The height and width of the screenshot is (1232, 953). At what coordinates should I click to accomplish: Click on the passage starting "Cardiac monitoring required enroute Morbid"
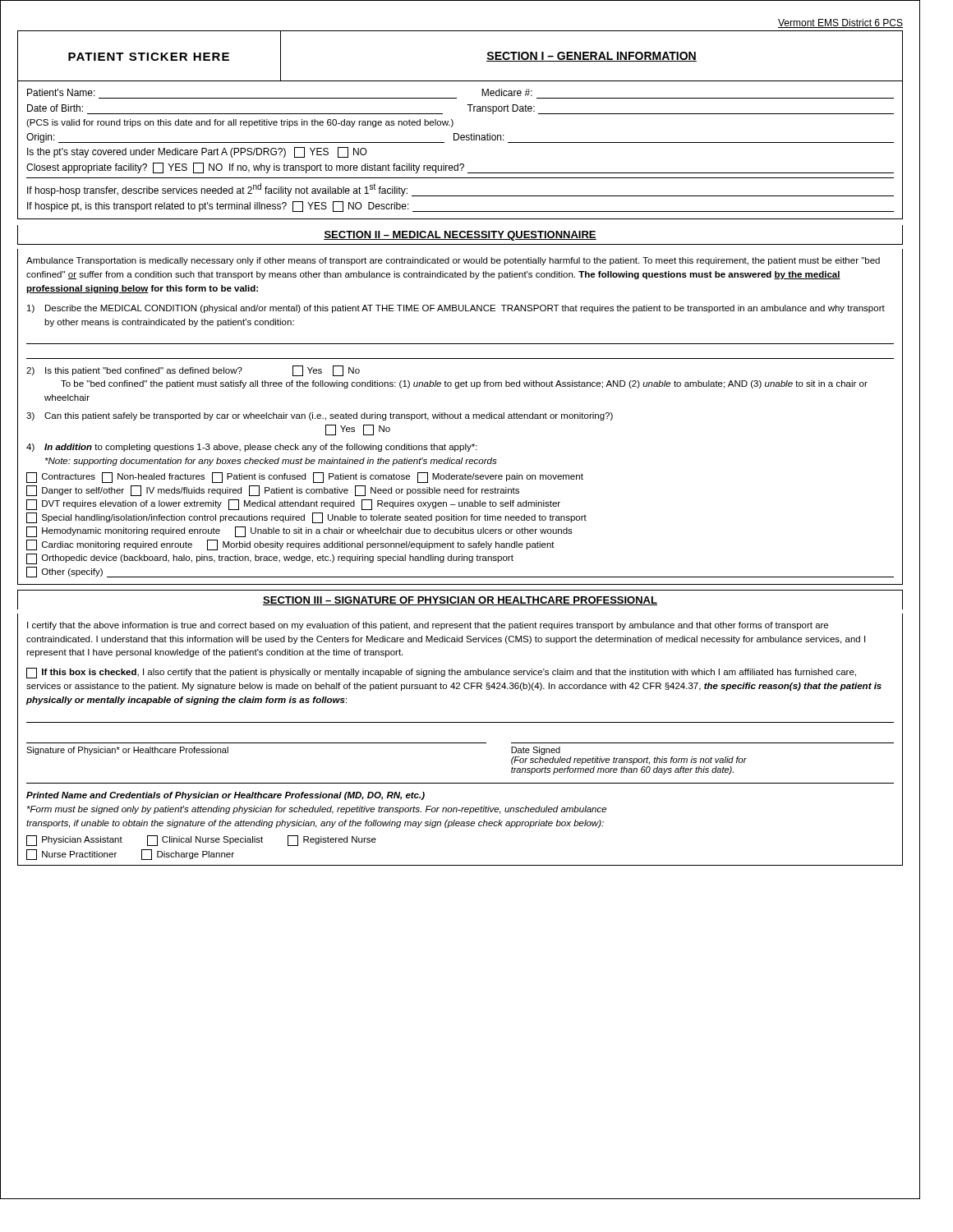(x=290, y=545)
